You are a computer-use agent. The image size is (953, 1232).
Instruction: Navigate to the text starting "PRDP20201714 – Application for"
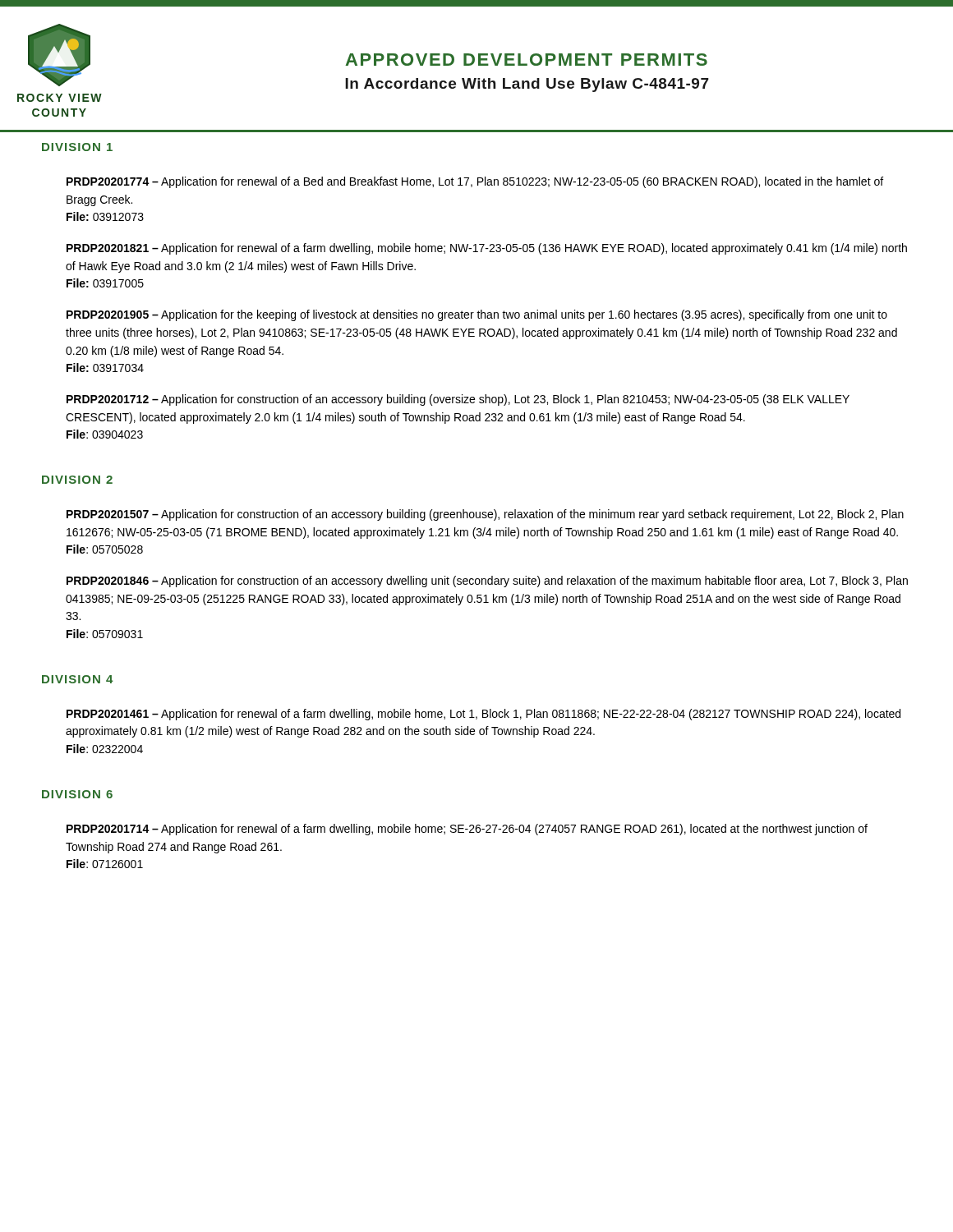[467, 830]
